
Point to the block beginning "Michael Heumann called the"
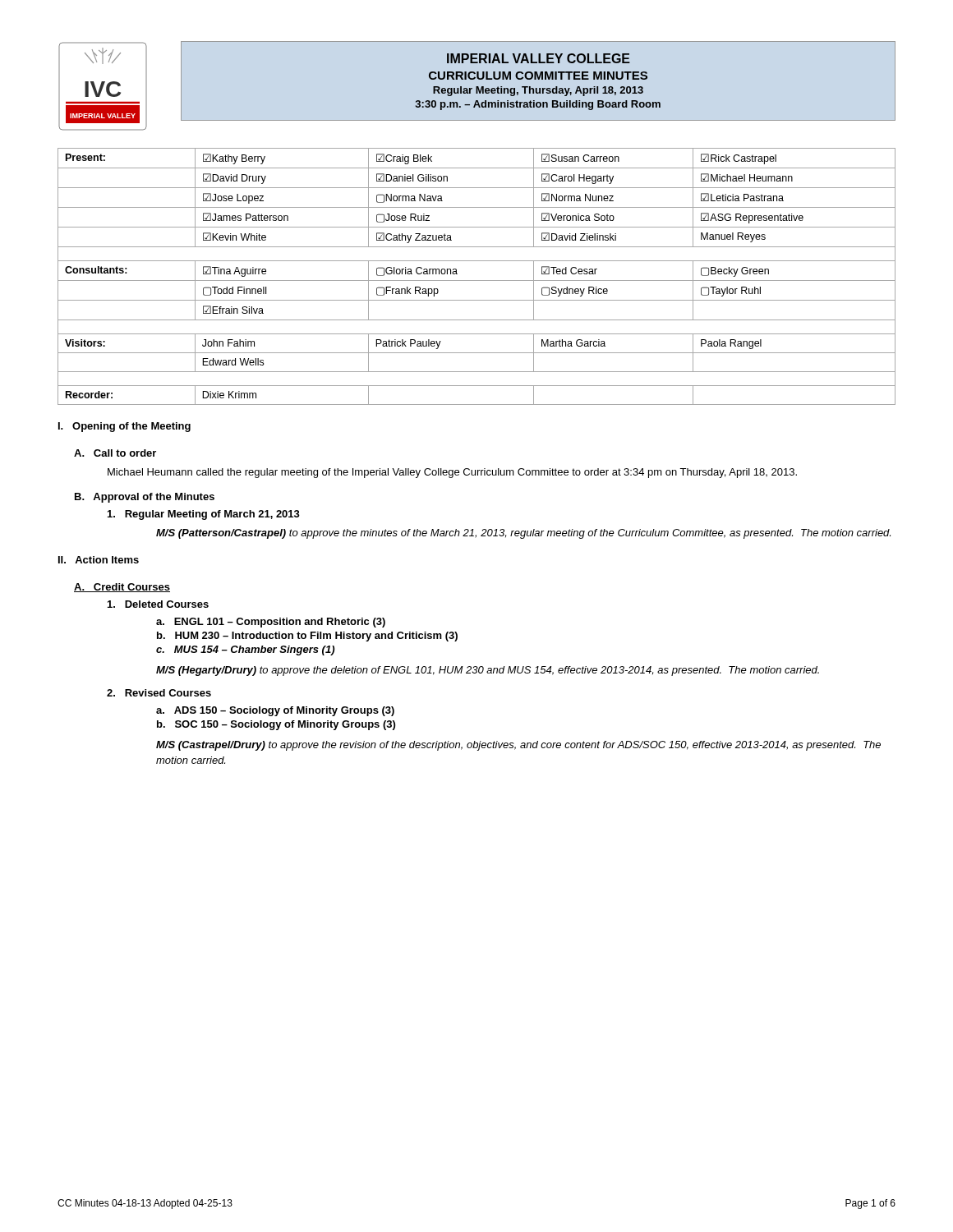pyautogui.click(x=452, y=472)
